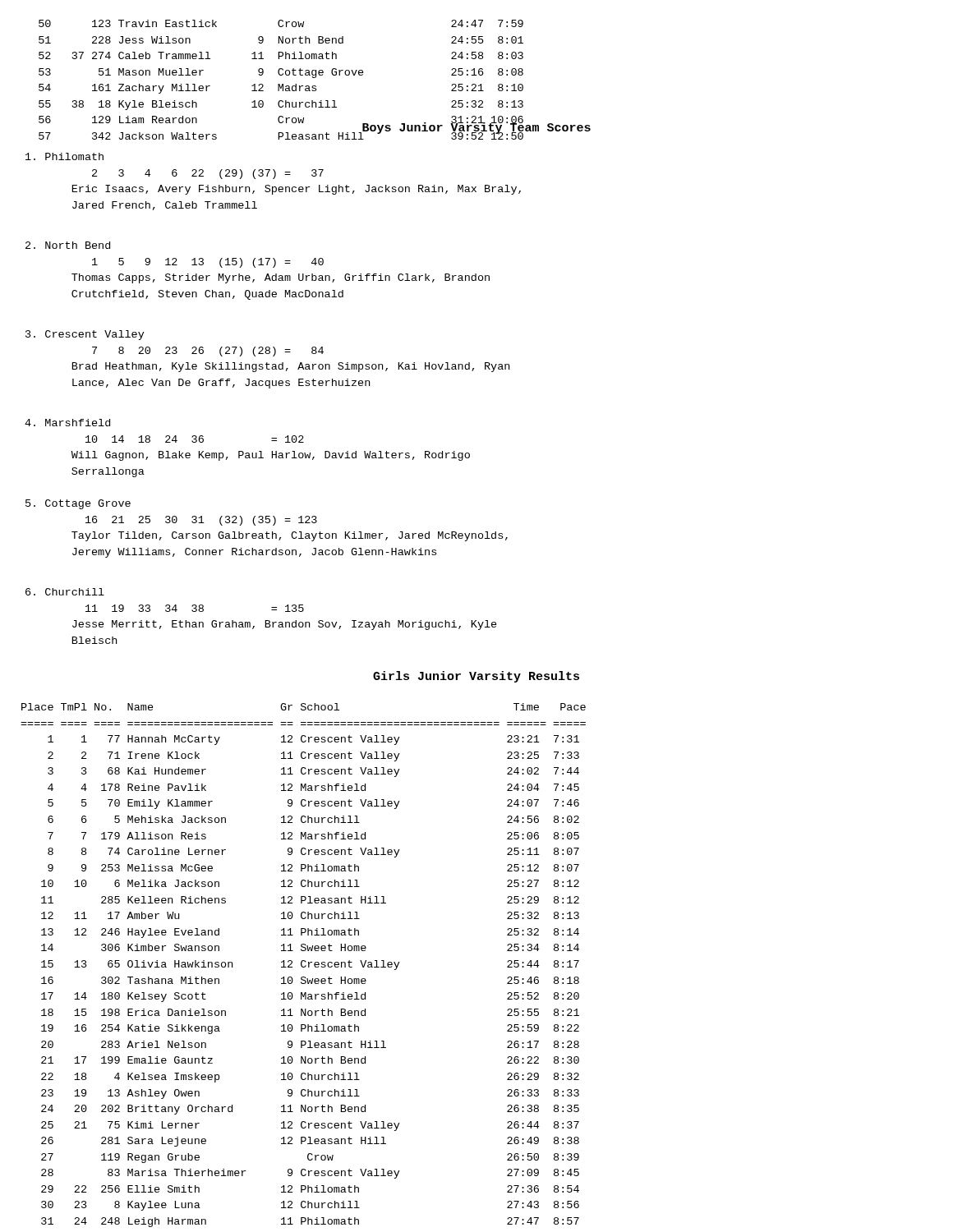Click on the table containing "Place TmPl No. Name Gr"
Viewport: 953px width, 1232px height.
483,966
